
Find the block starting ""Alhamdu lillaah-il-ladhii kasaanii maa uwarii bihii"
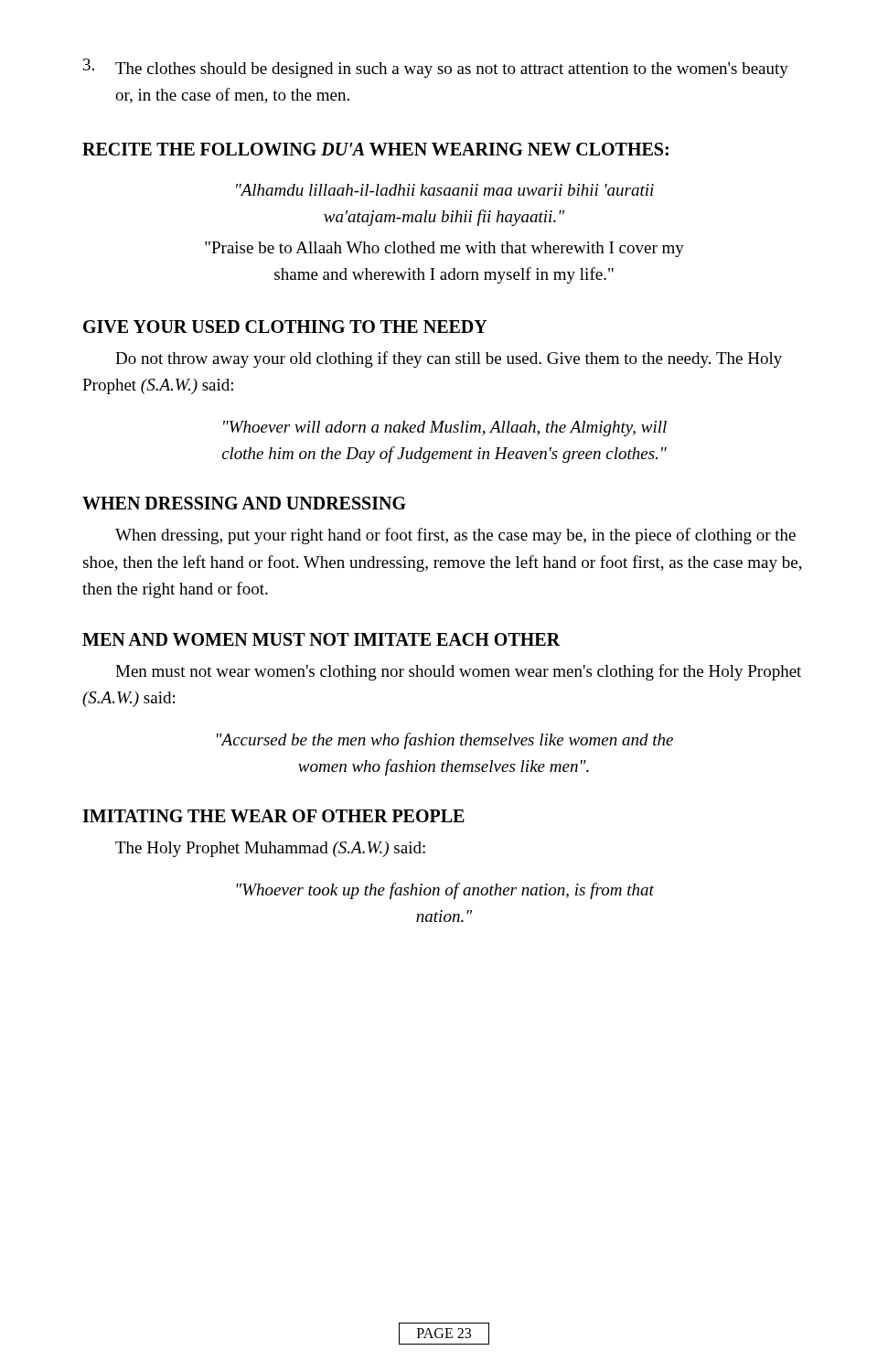444,203
